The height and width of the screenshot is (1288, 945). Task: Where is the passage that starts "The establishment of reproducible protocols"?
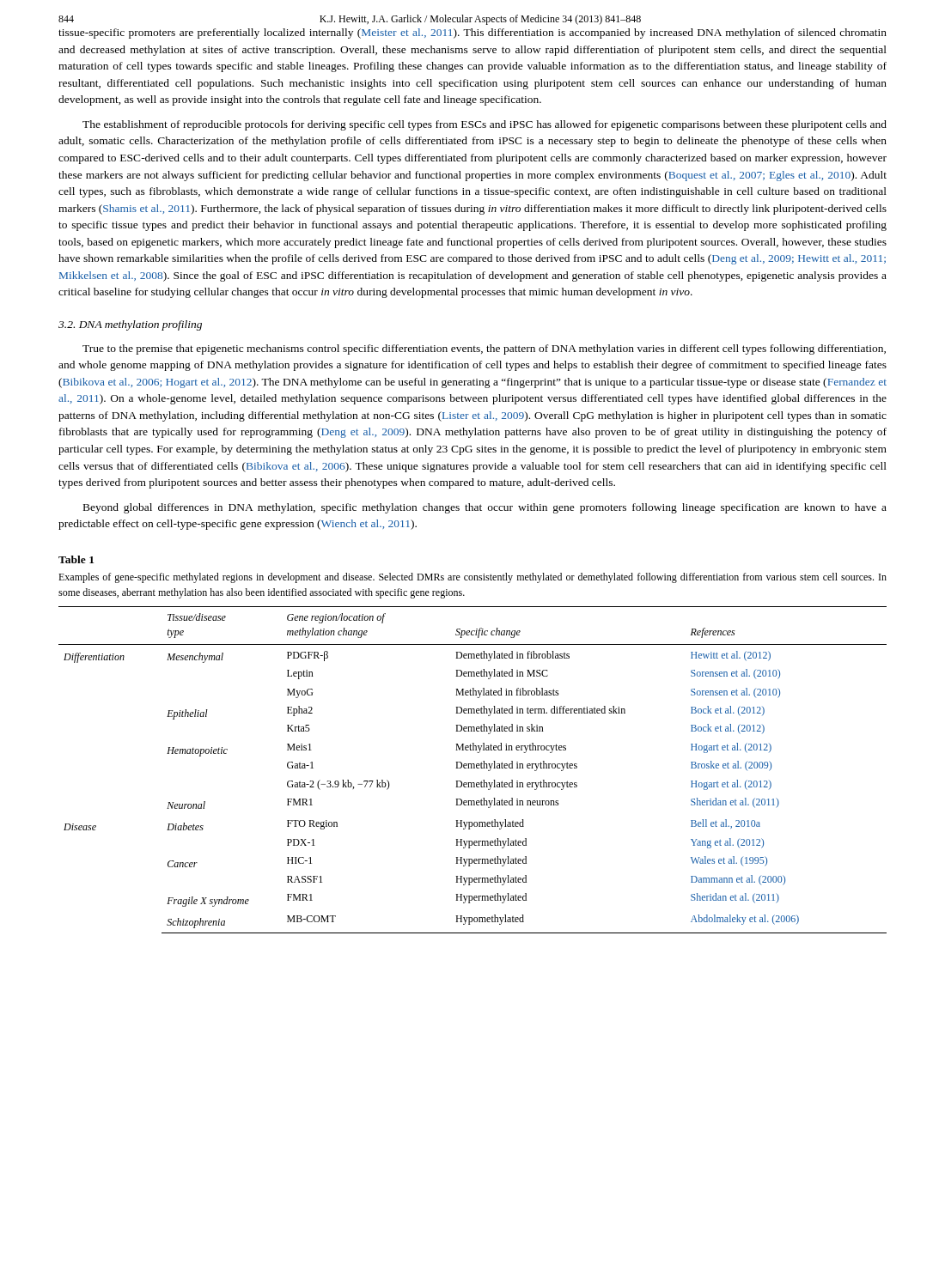(472, 208)
